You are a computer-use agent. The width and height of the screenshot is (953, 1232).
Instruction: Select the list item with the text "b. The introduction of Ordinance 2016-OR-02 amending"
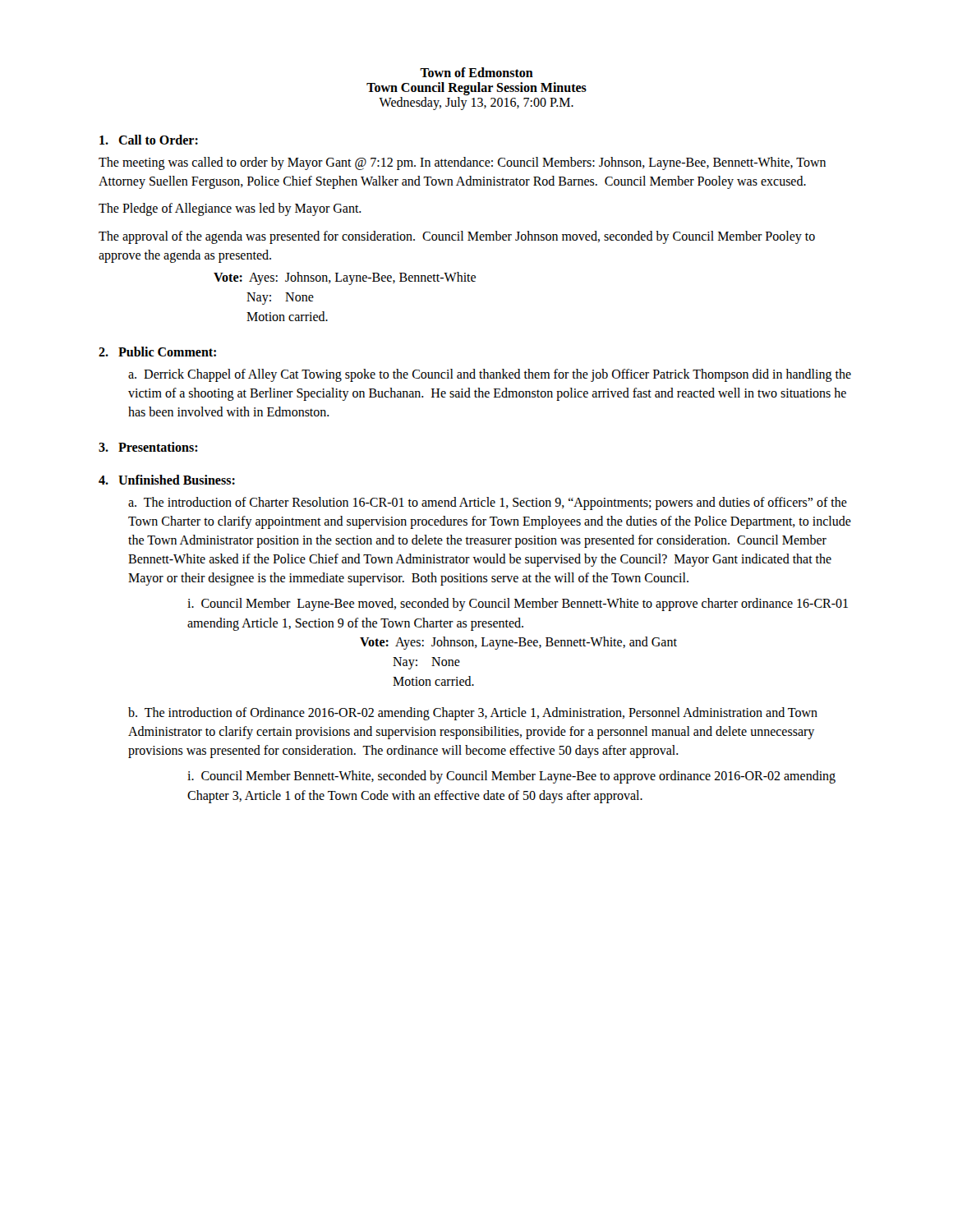point(491,755)
